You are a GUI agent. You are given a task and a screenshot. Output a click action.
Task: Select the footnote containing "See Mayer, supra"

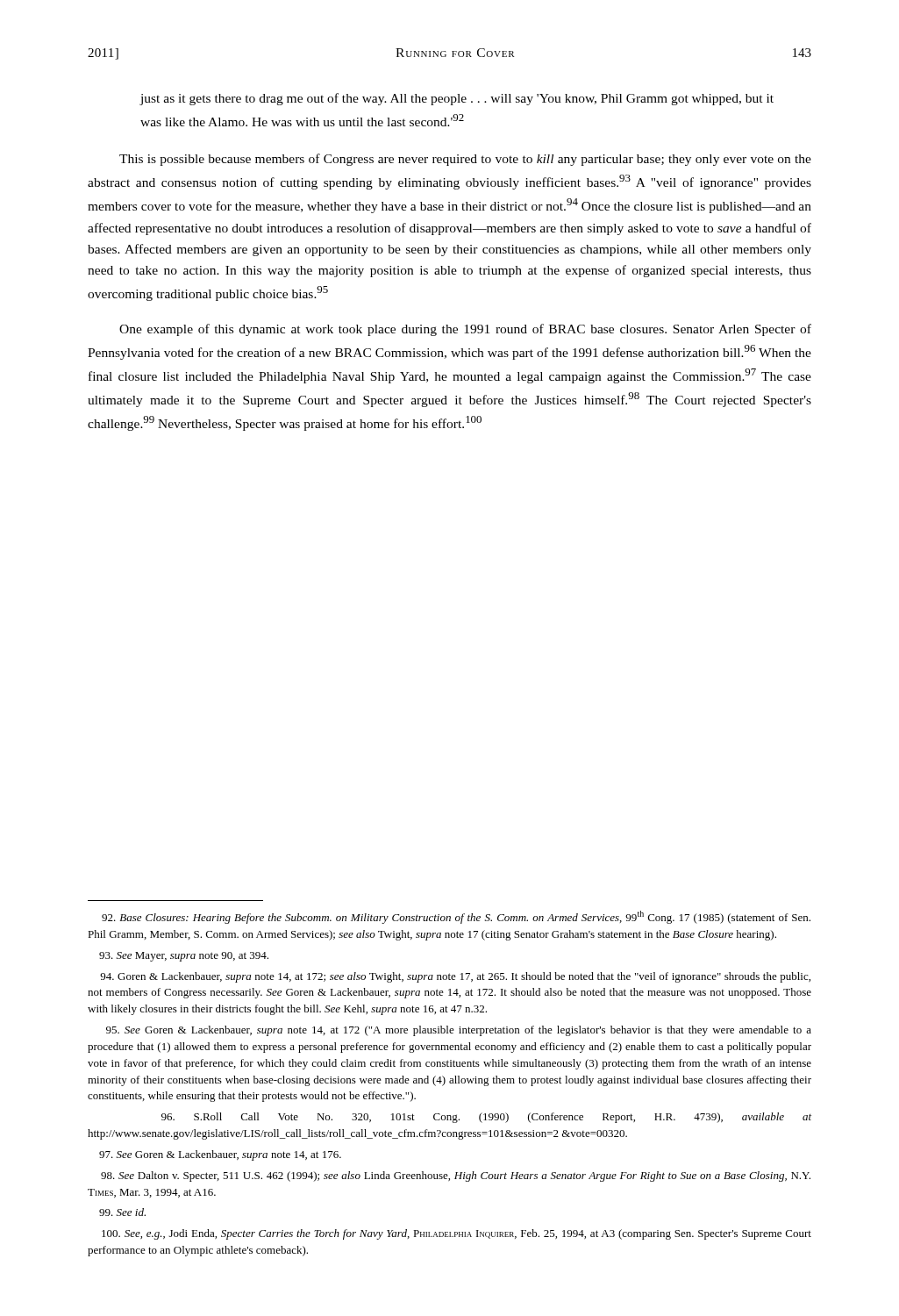179,955
